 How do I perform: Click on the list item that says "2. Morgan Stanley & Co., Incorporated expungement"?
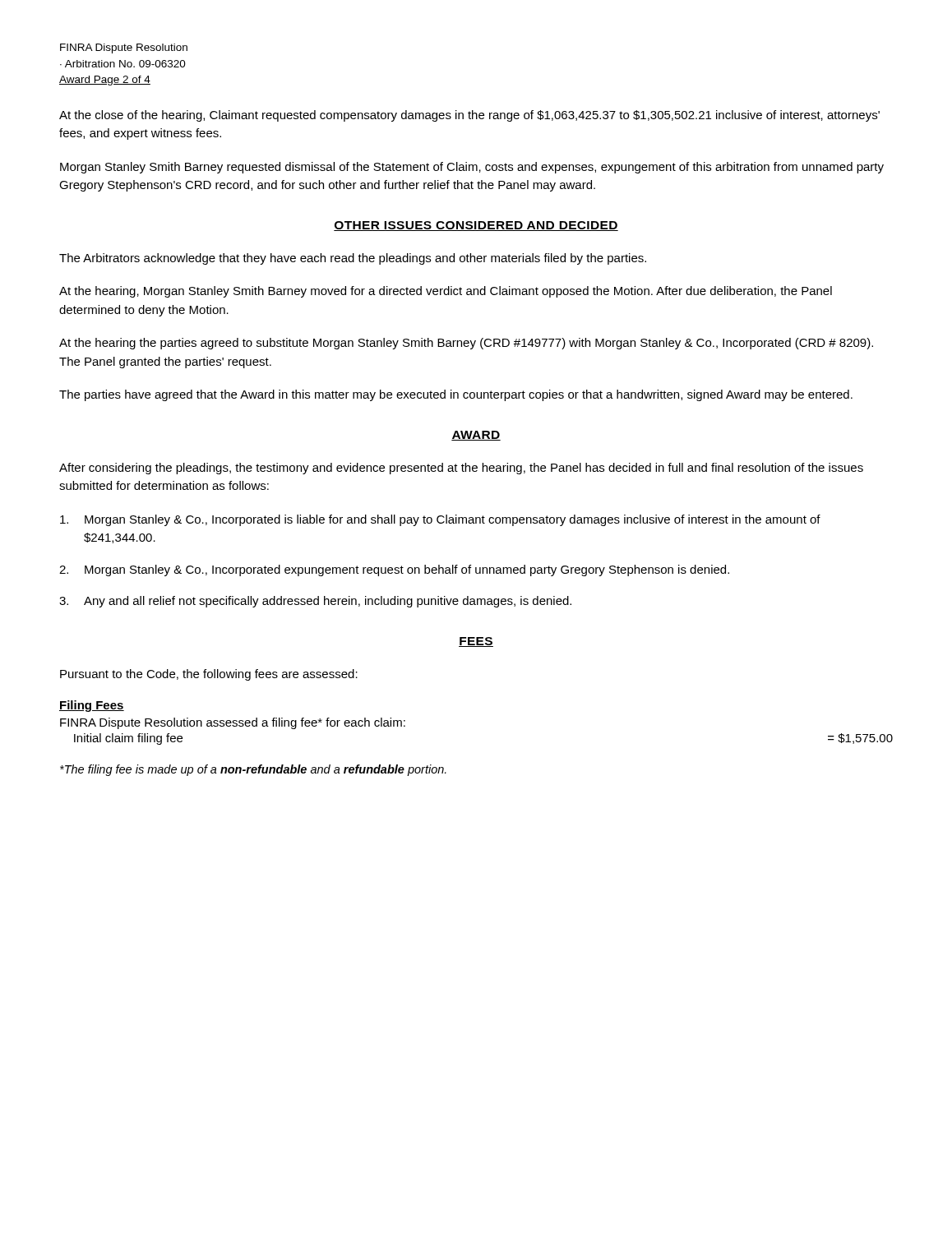pyautogui.click(x=476, y=570)
